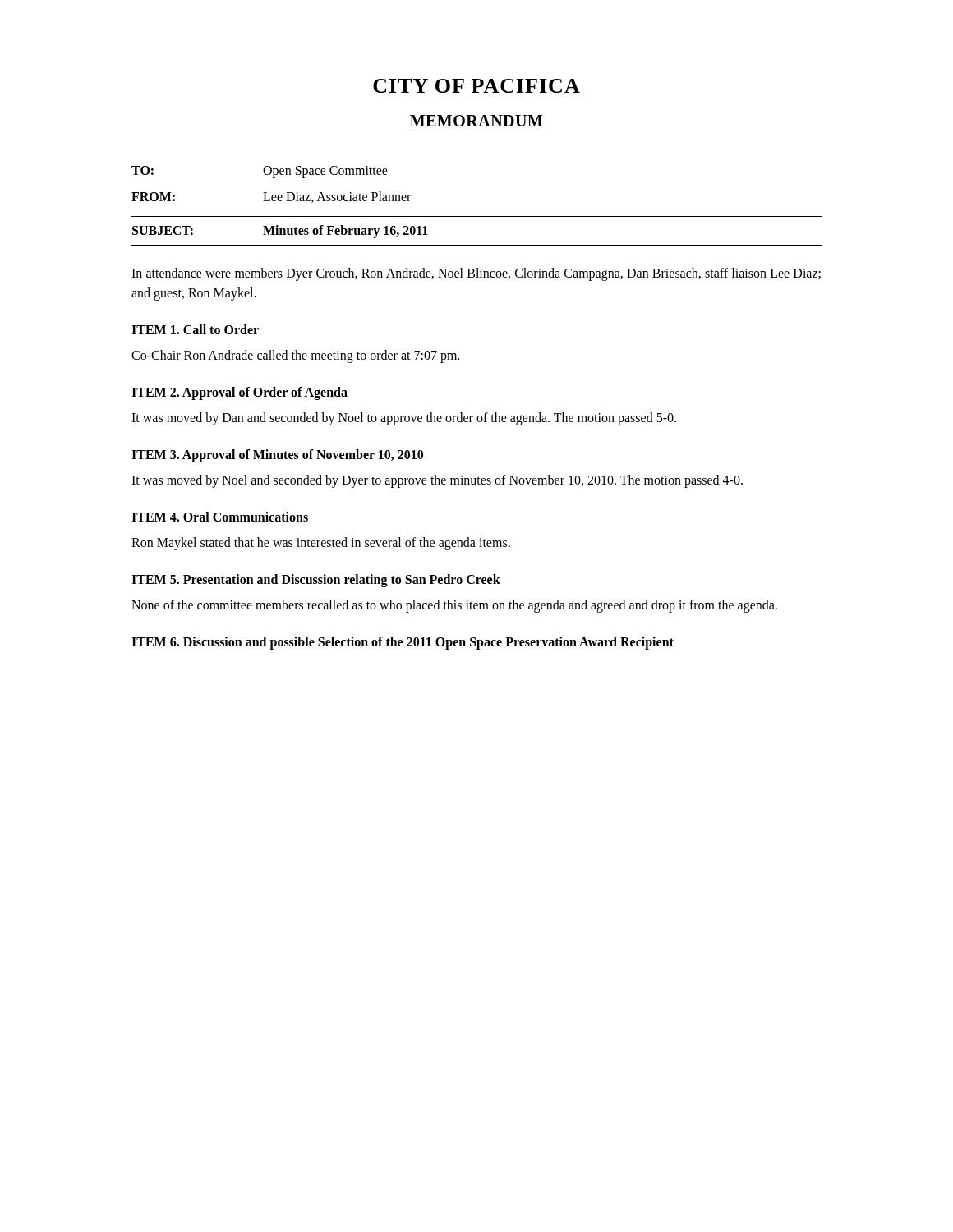The width and height of the screenshot is (953, 1232).
Task: Navigate to the block starting "Co-Chair Ron Andrade"
Action: [x=296, y=355]
